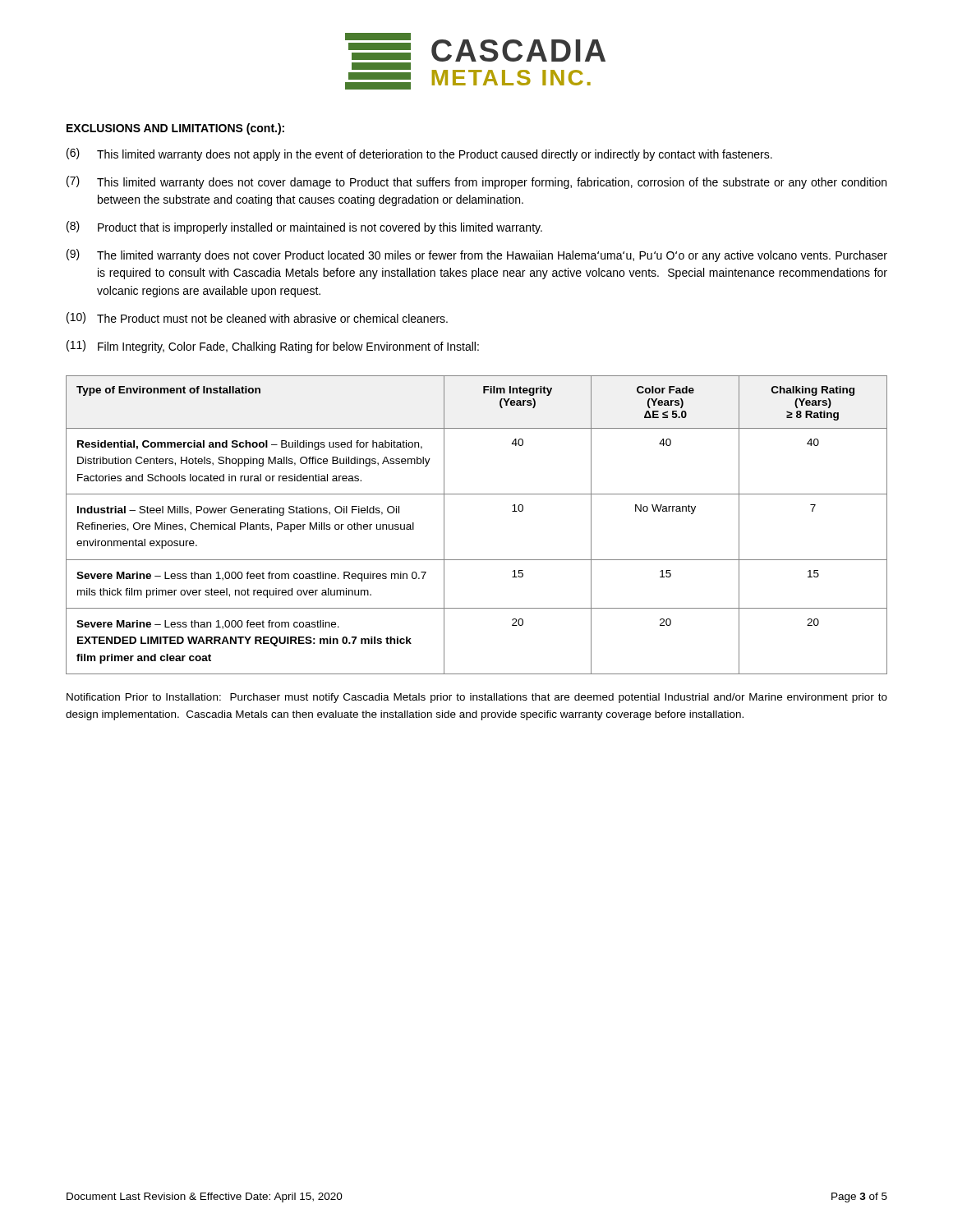The width and height of the screenshot is (953, 1232).
Task: Click on the list item that says "(9) The limited warranty does not cover"
Action: click(x=476, y=274)
